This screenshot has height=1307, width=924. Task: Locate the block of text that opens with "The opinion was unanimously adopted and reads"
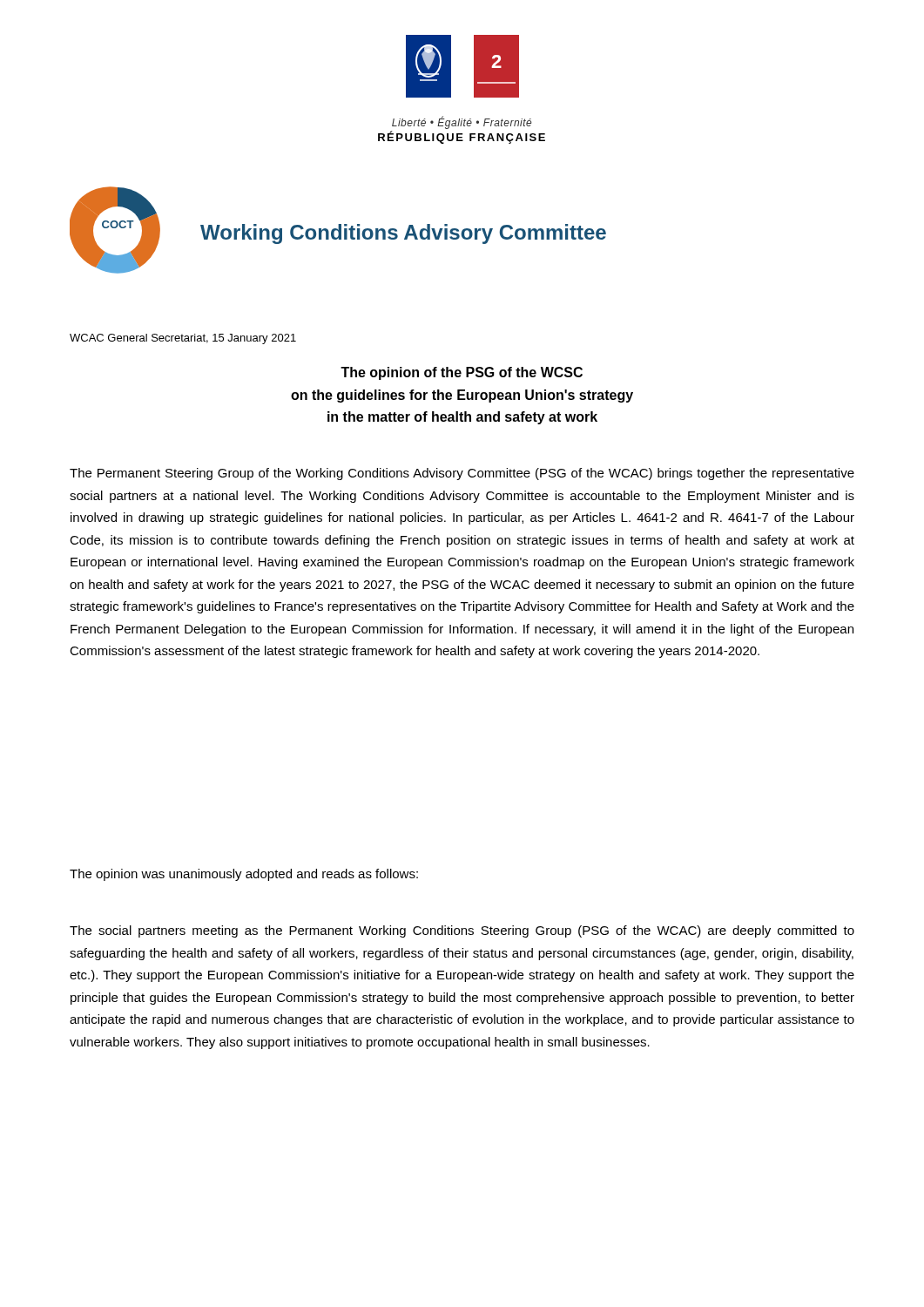pyautogui.click(x=244, y=874)
